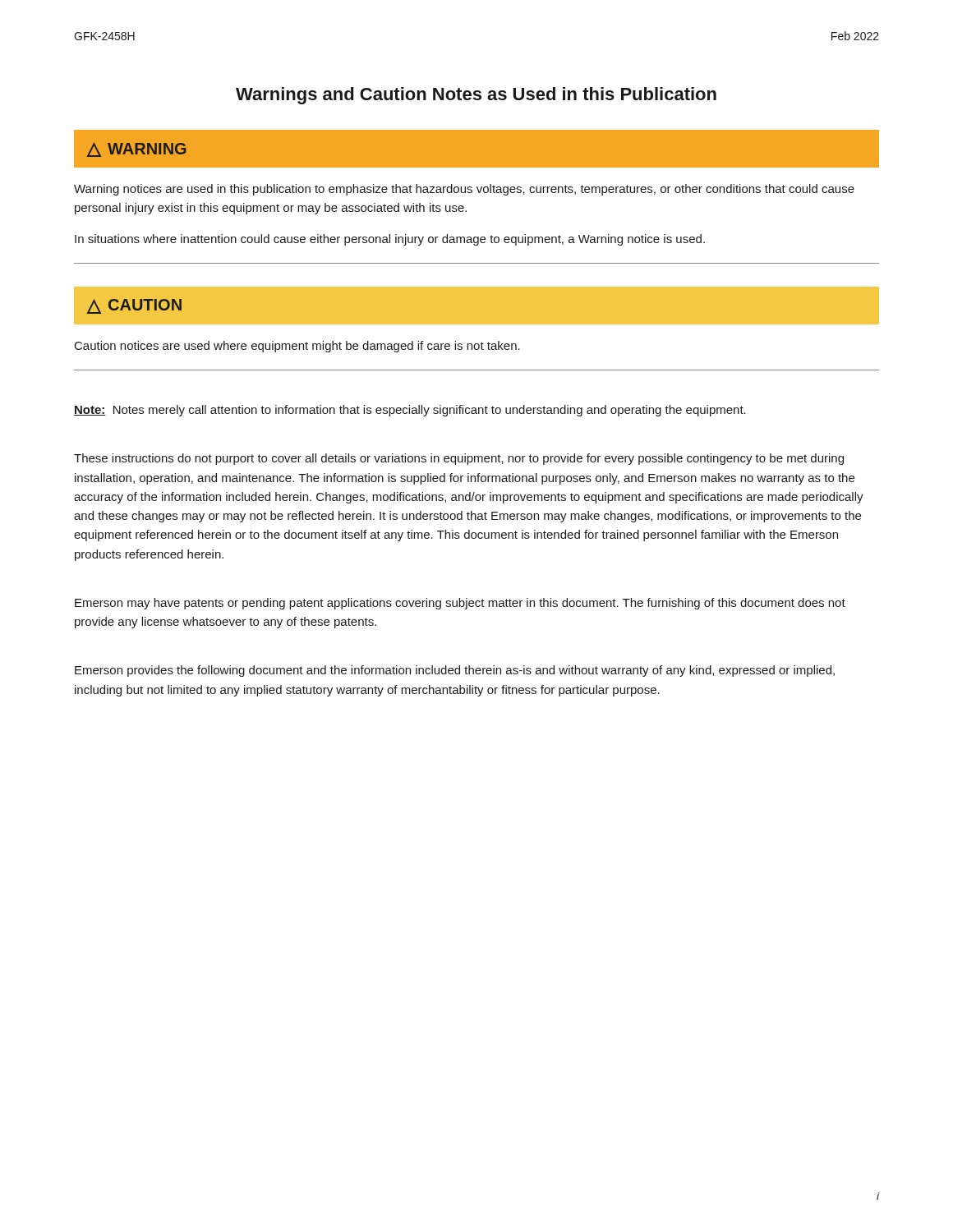The image size is (953, 1232).
Task: Locate the text block that reads "Emerson provides the following document and the"
Action: pyautogui.click(x=455, y=680)
